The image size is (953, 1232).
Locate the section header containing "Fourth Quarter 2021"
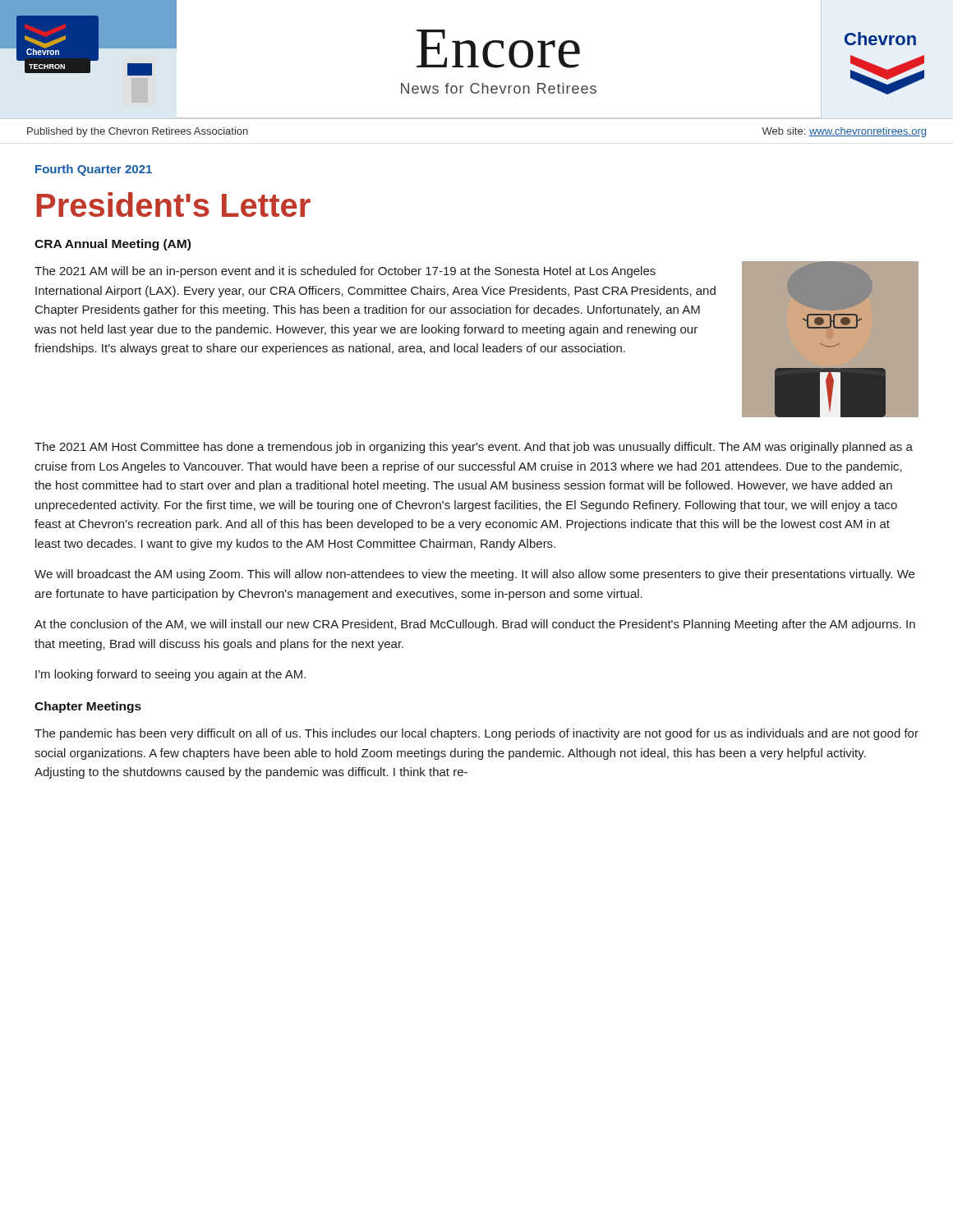(93, 169)
